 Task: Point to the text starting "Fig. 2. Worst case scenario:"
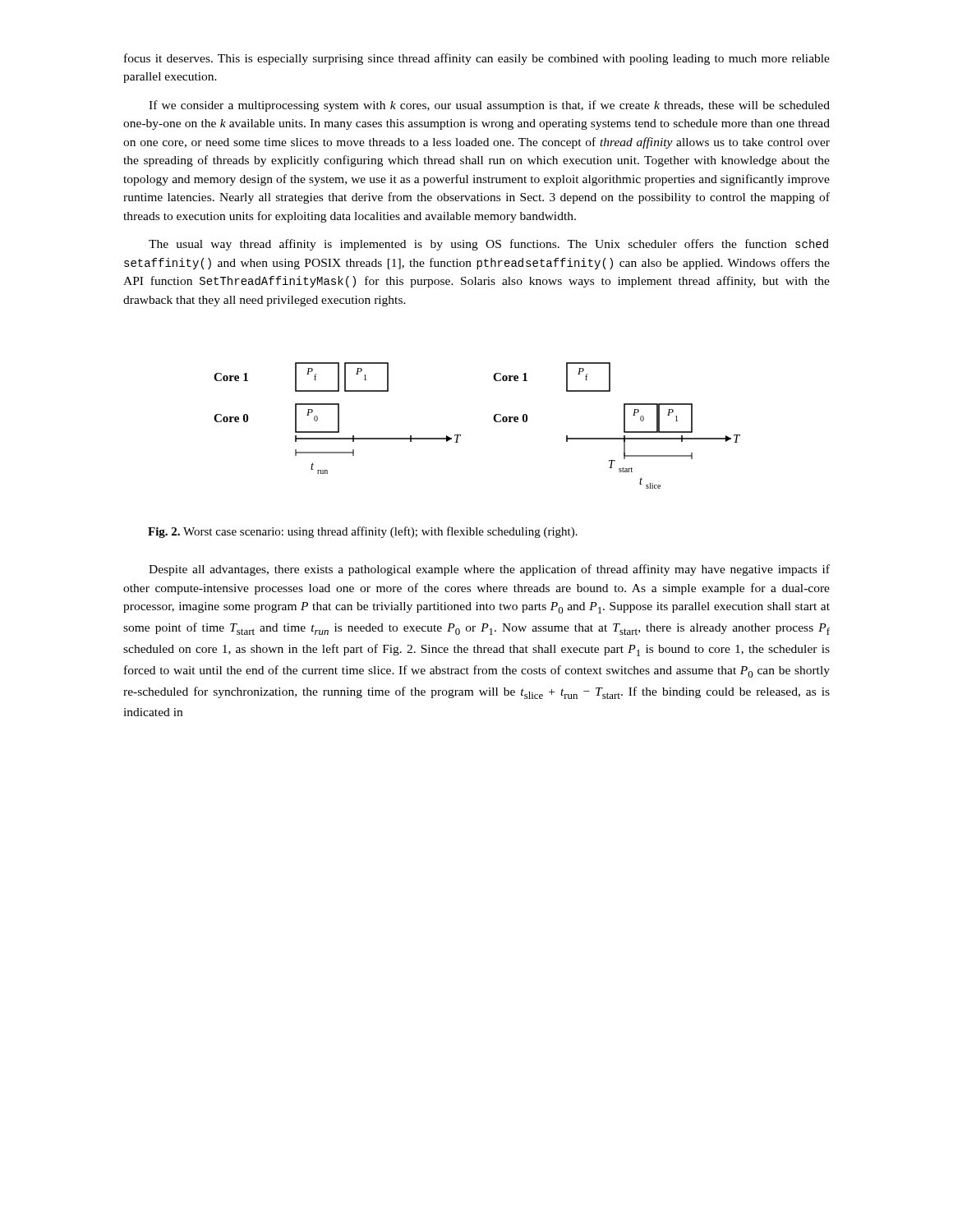click(x=363, y=531)
